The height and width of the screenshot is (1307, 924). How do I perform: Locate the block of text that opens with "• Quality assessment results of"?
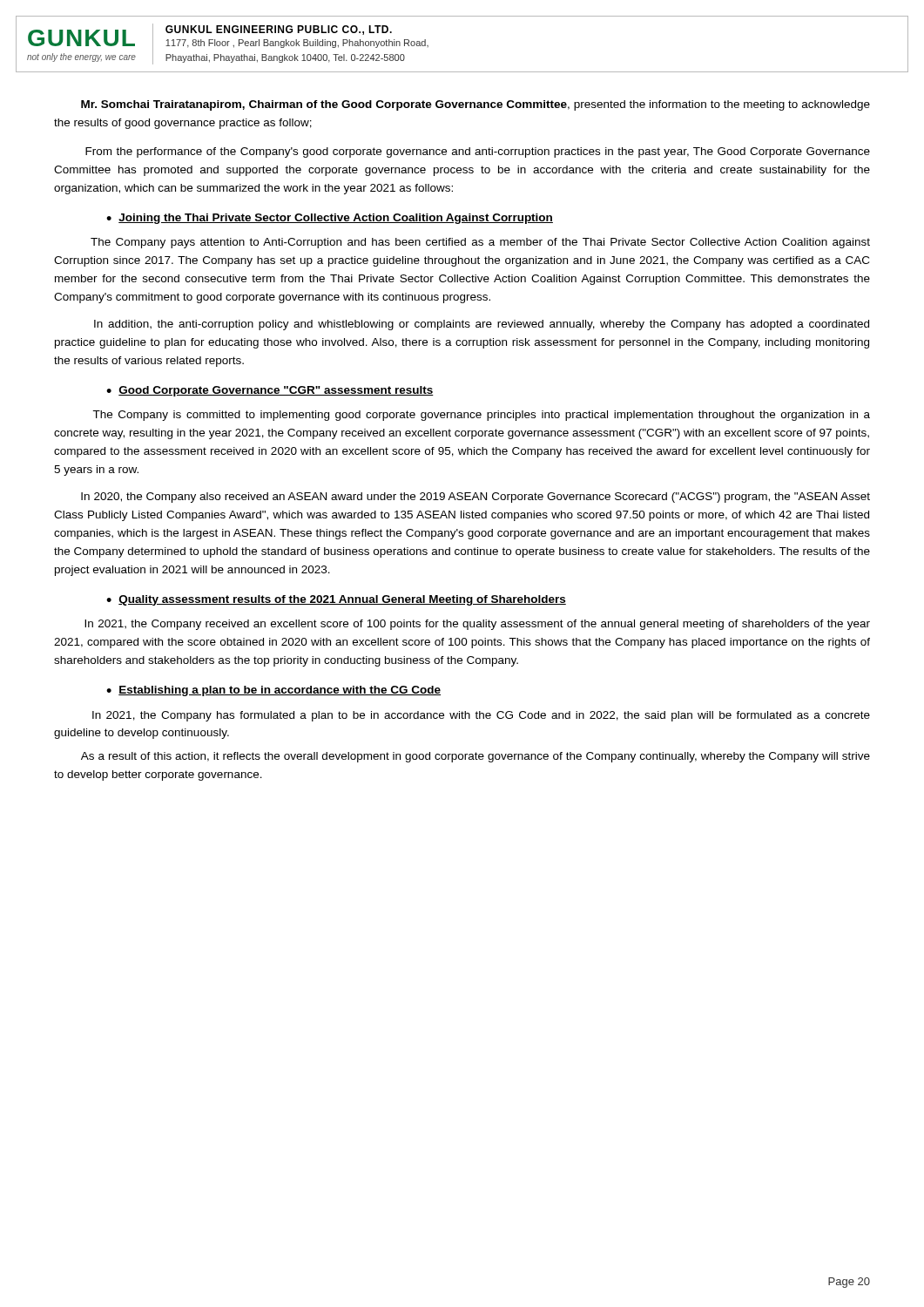[x=462, y=601]
